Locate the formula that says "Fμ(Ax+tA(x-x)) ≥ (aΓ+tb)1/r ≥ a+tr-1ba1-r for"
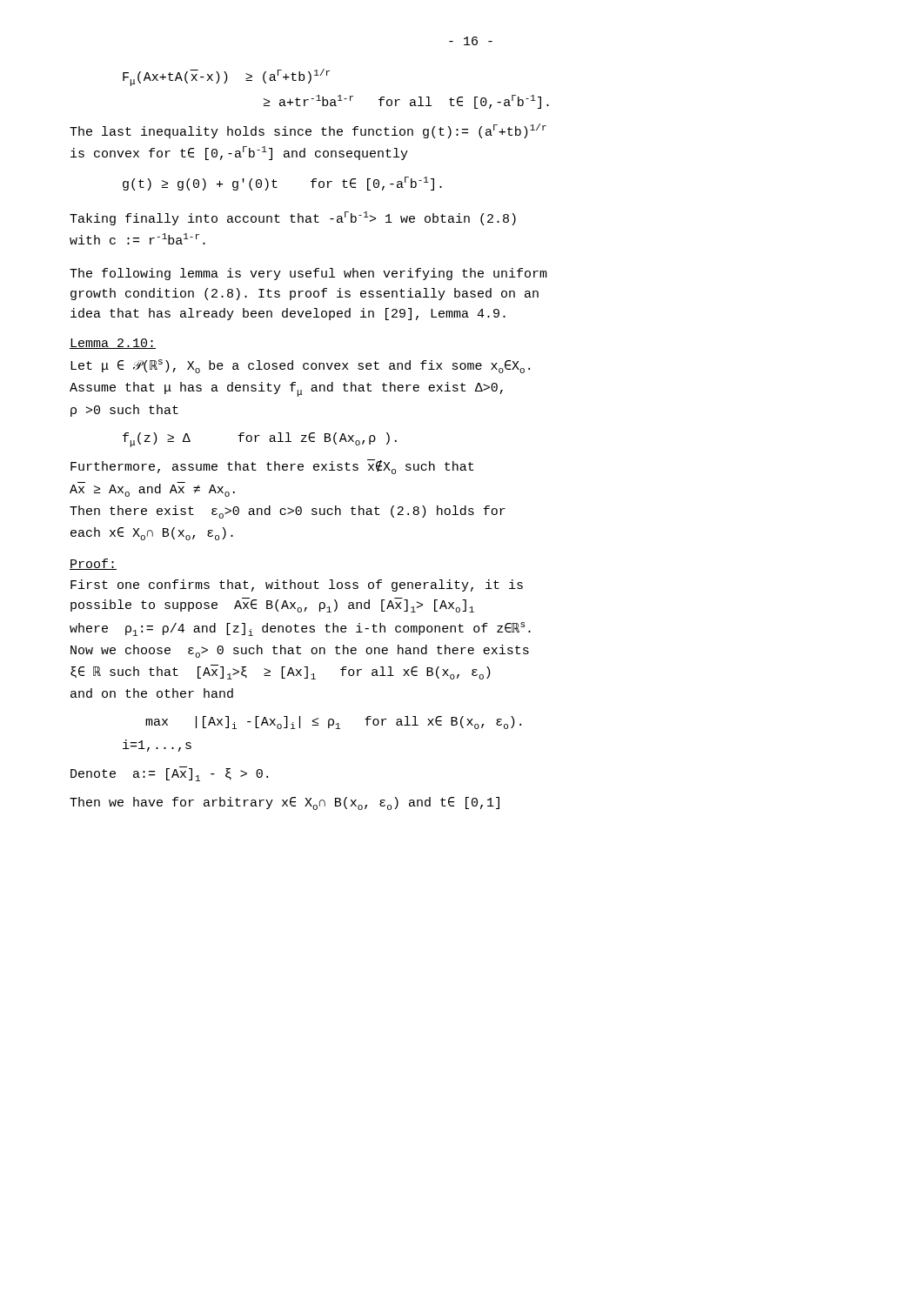Image resolution: width=924 pixels, height=1305 pixels. 337,89
